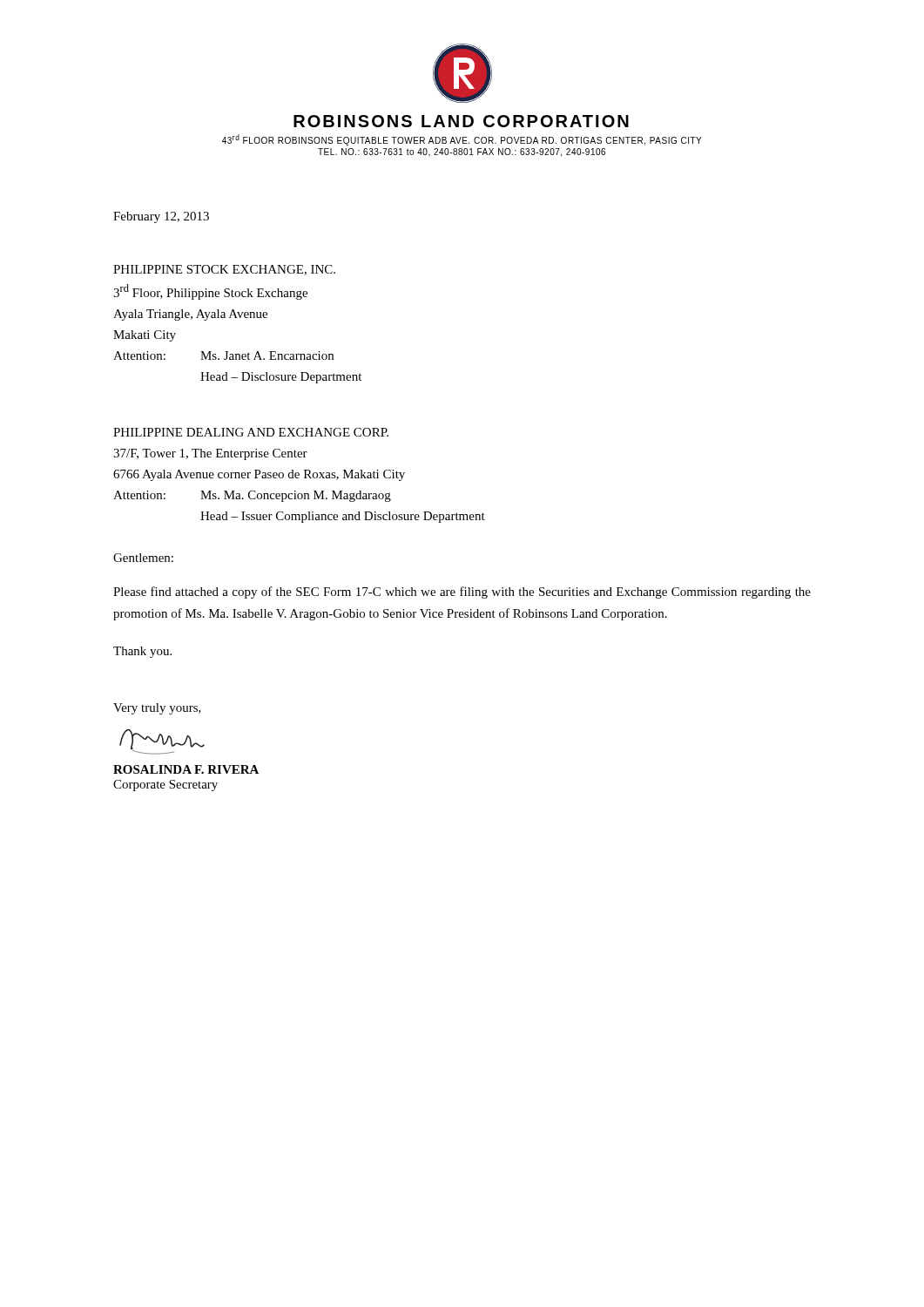Image resolution: width=924 pixels, height=1307 pixels.
Task: Navigate to the region starting "PHILIPPINE DEALING AND EXCHANGE"
Action: 251,432
